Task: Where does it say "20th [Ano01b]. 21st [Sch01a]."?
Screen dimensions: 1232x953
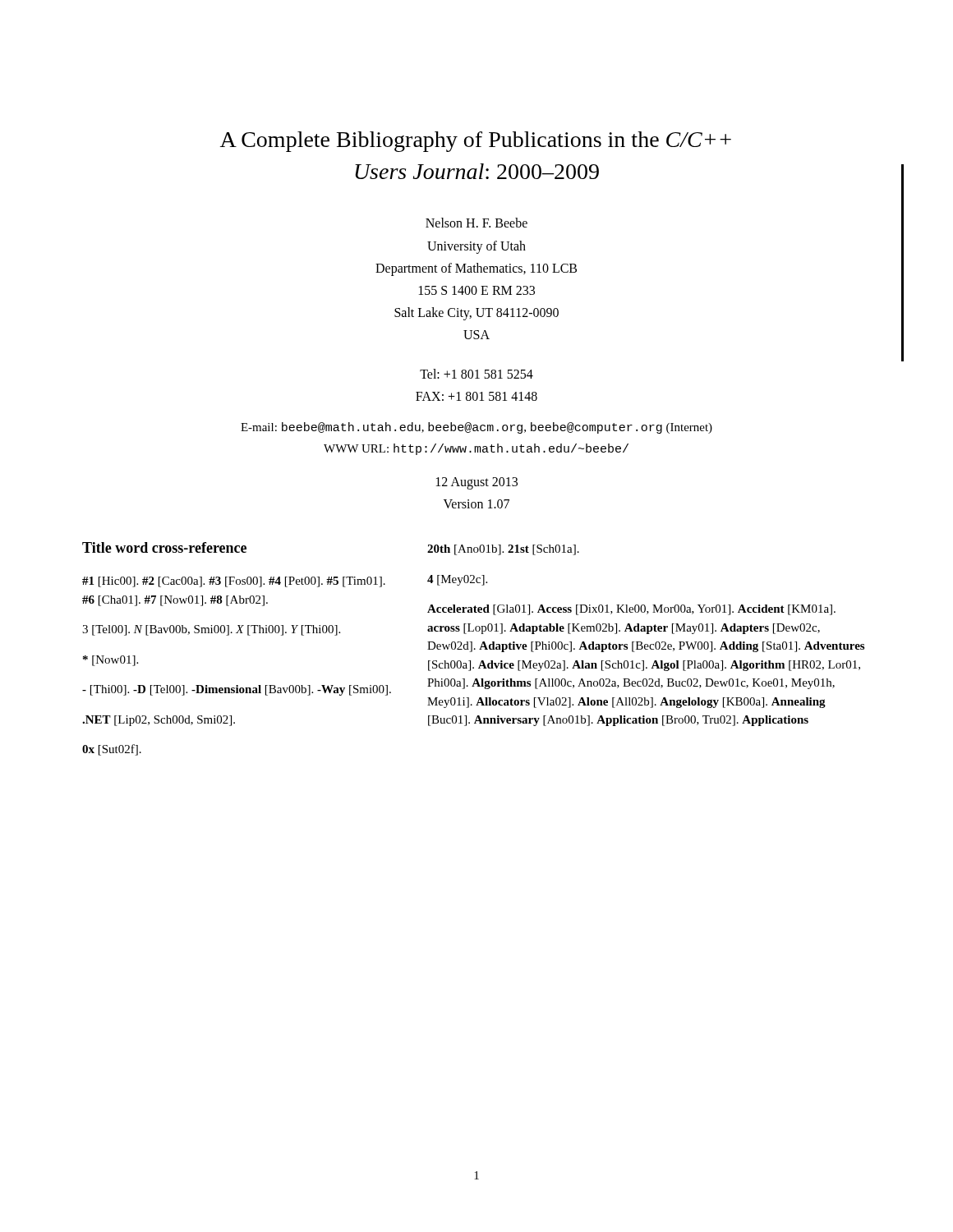Action: click(x=503, y=549)
